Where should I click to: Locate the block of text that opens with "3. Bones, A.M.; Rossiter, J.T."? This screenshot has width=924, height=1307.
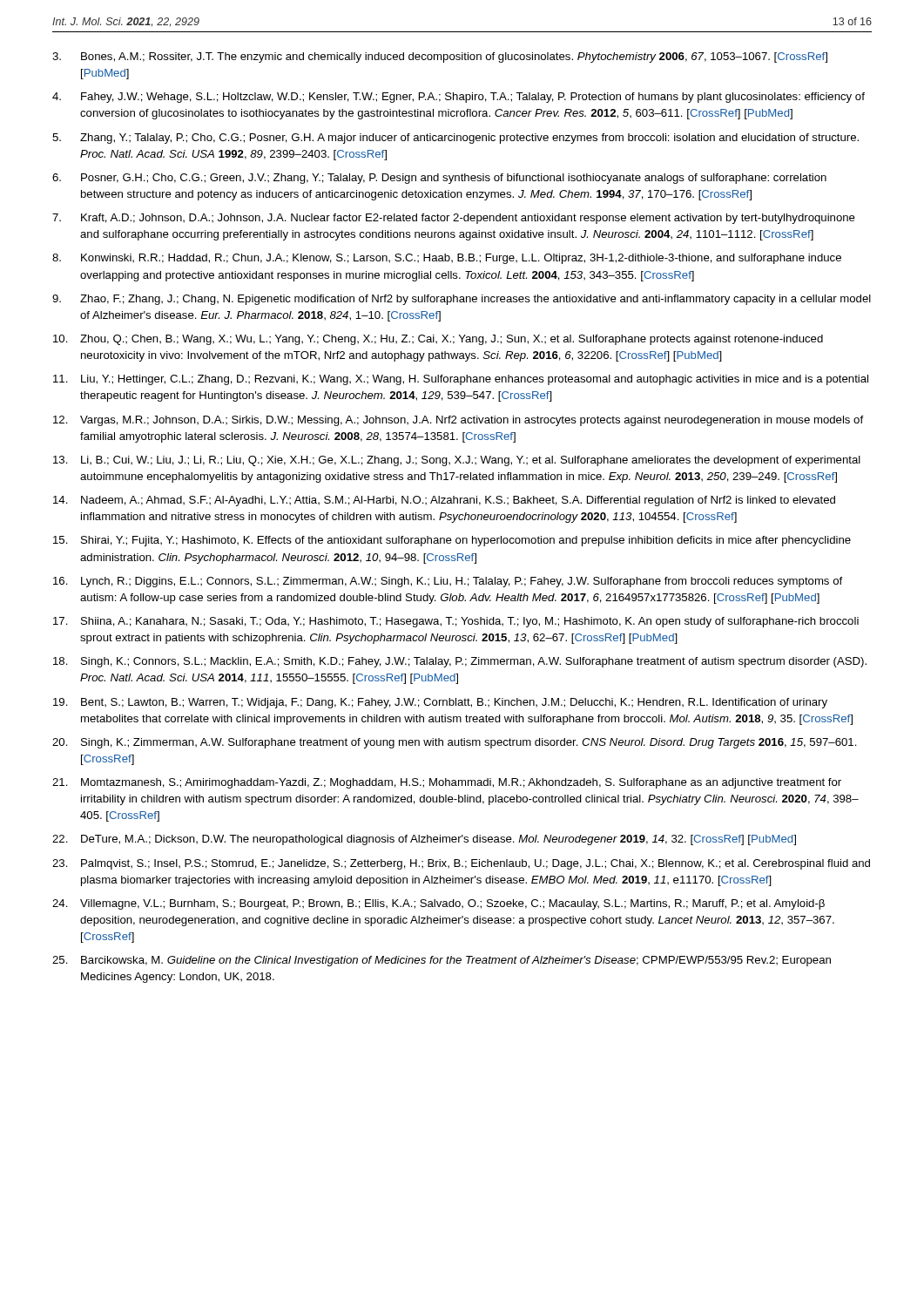[462, 65]
